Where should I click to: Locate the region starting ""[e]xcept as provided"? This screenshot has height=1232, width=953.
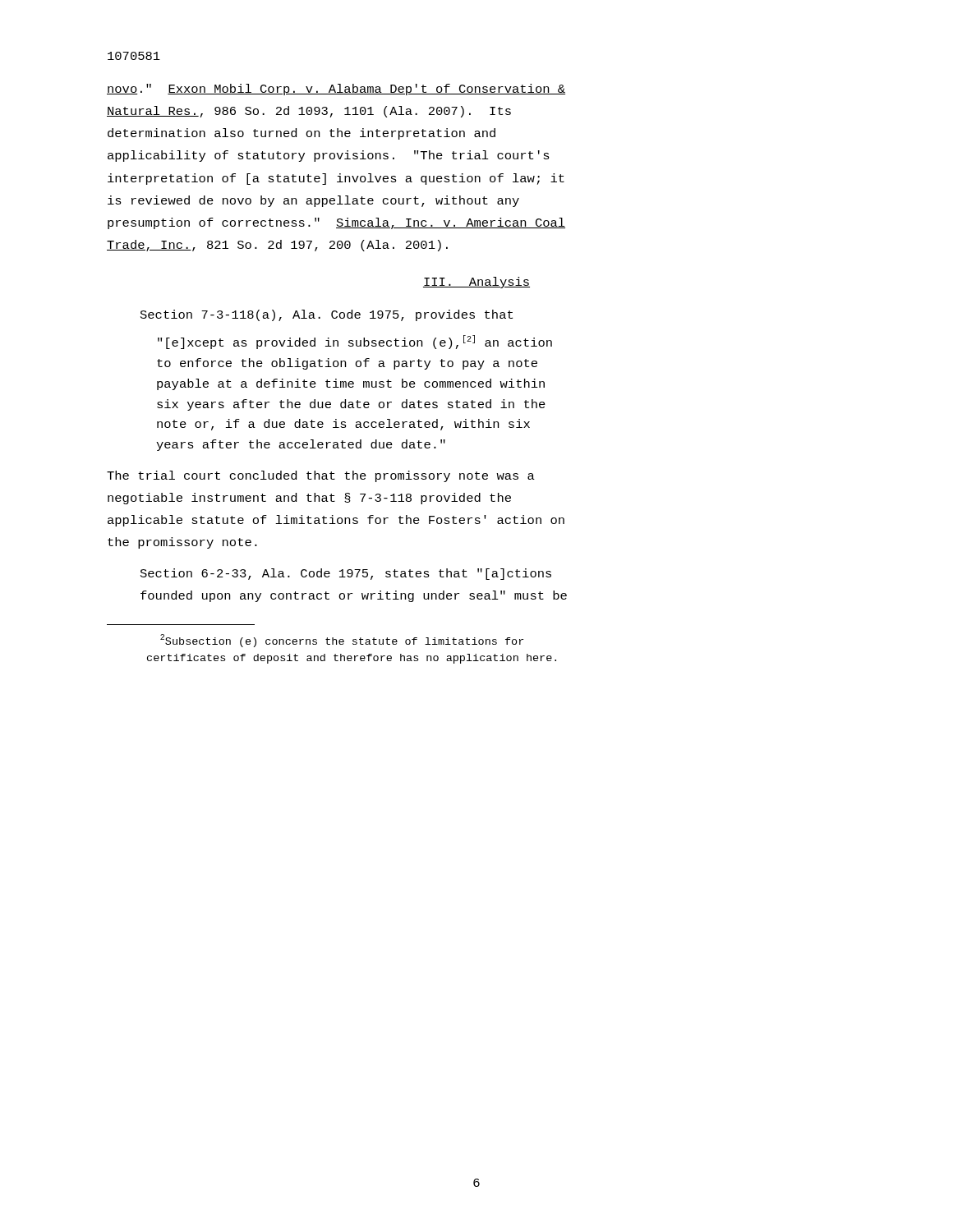355,394
